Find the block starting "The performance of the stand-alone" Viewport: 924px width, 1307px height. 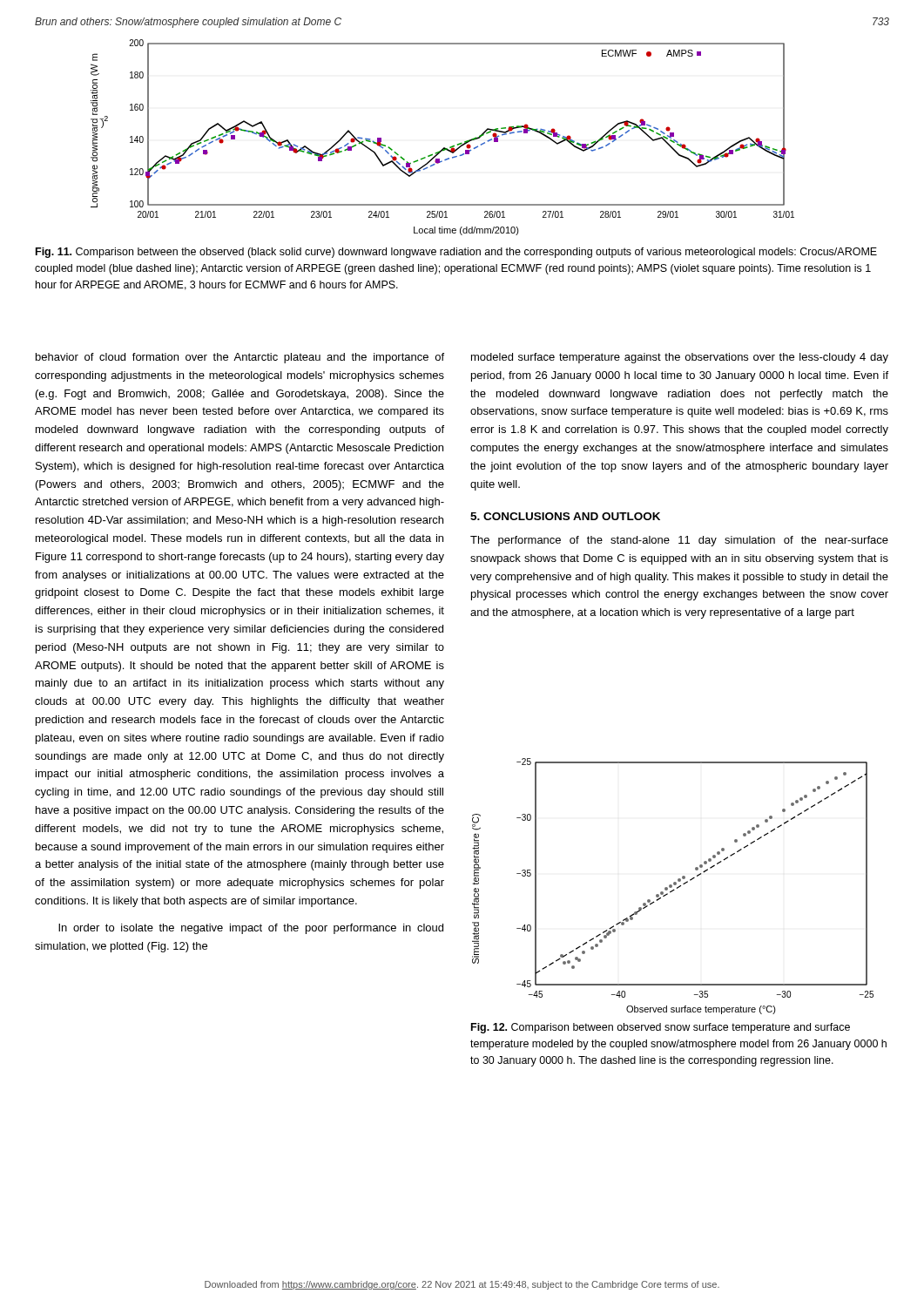tap(679, 576)
